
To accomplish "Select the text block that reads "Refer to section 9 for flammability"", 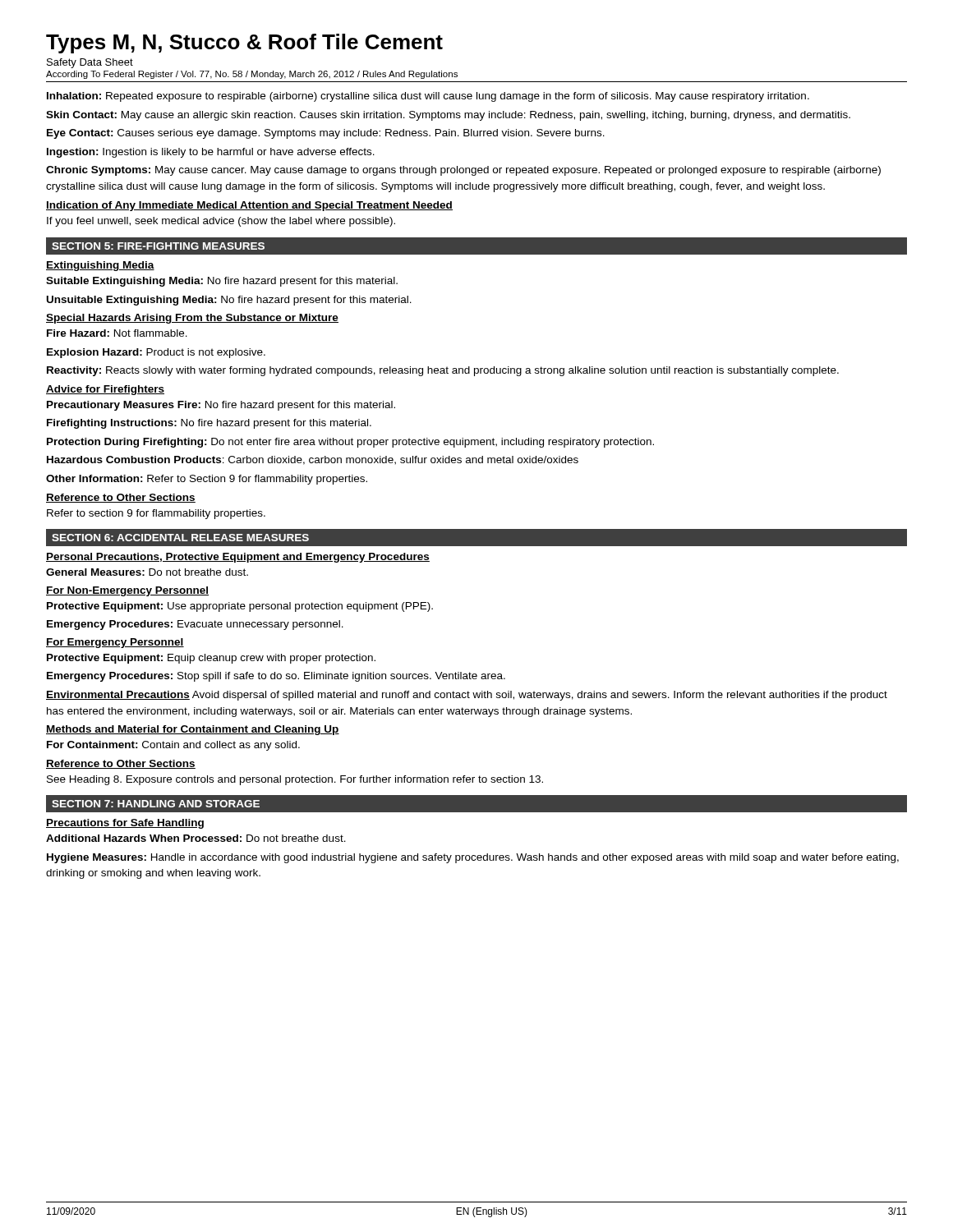I will click(156, 513).
